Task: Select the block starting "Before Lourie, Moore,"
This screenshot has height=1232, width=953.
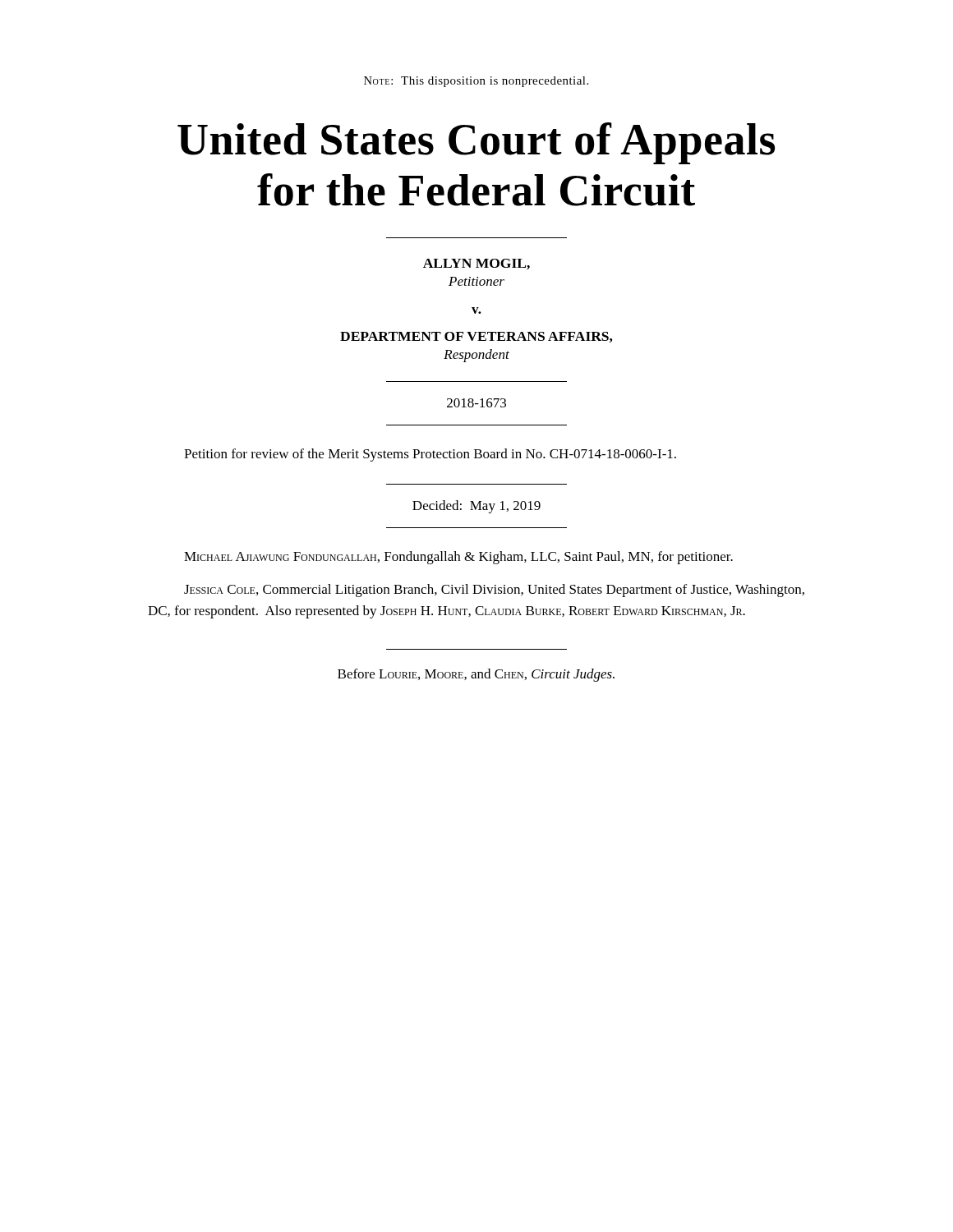Action: [476, 674]
